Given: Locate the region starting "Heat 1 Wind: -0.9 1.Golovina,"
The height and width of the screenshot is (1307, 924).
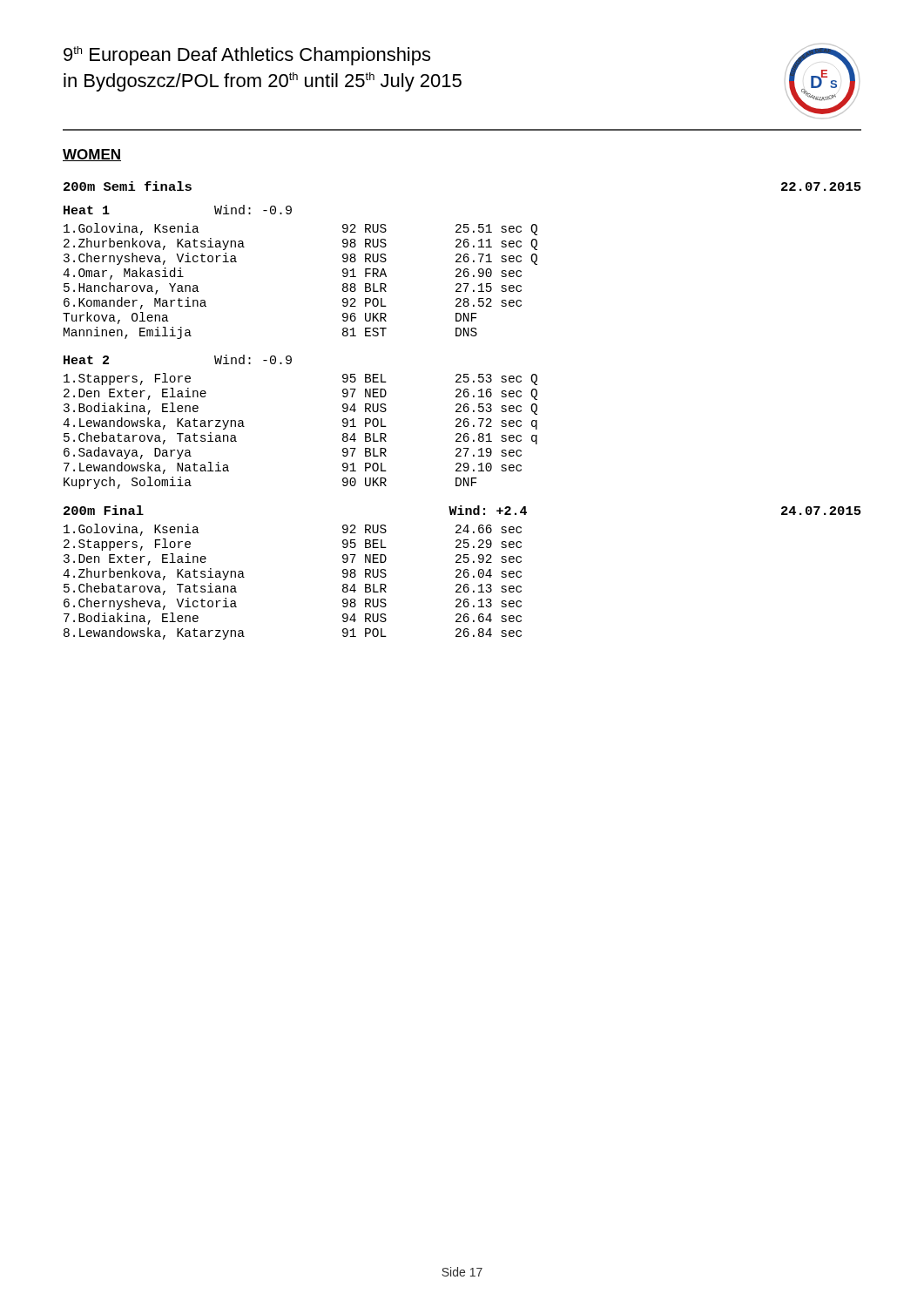Looking at the screenshot, I should 462,272.
